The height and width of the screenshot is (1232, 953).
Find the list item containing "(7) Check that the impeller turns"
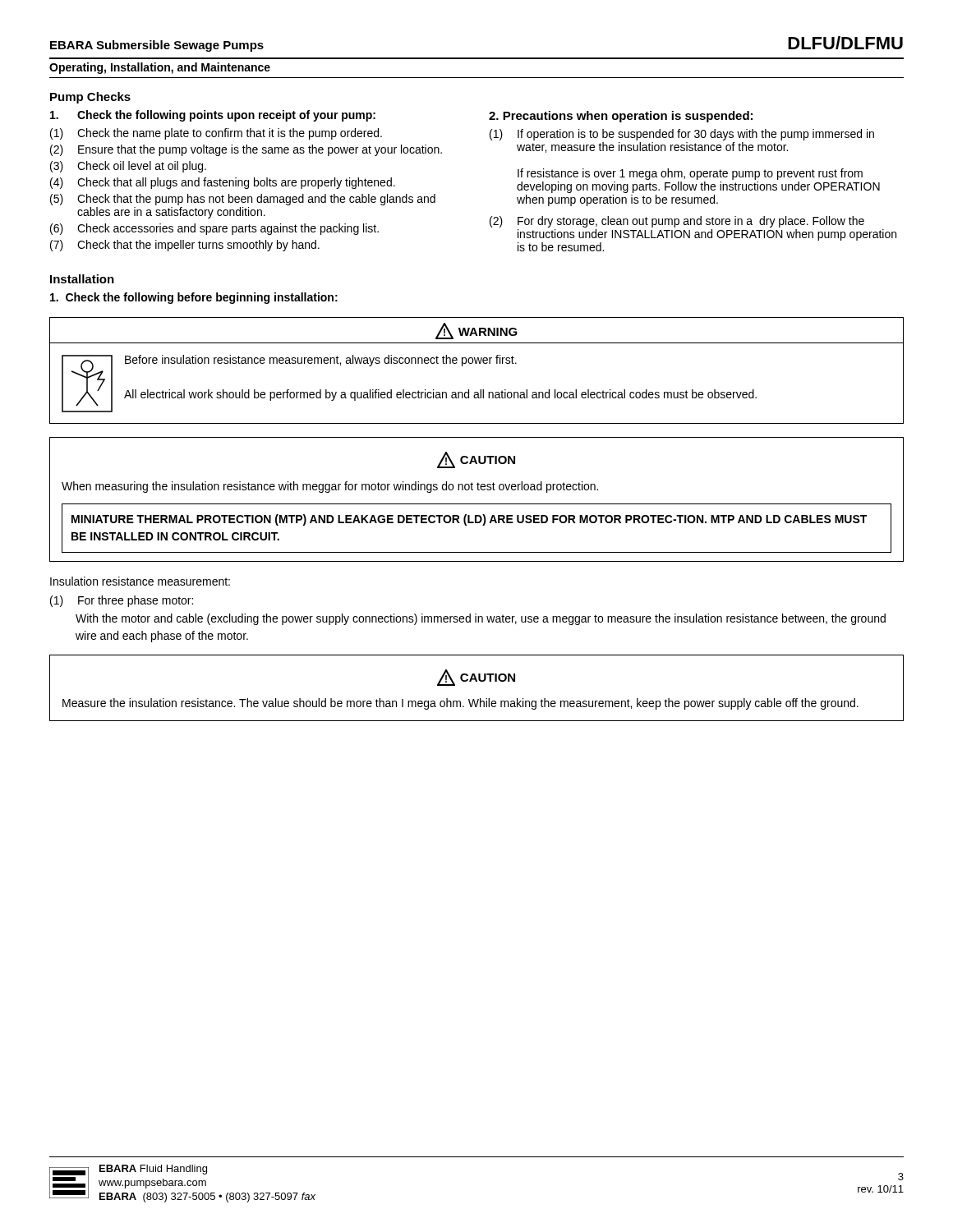point(257,245)
